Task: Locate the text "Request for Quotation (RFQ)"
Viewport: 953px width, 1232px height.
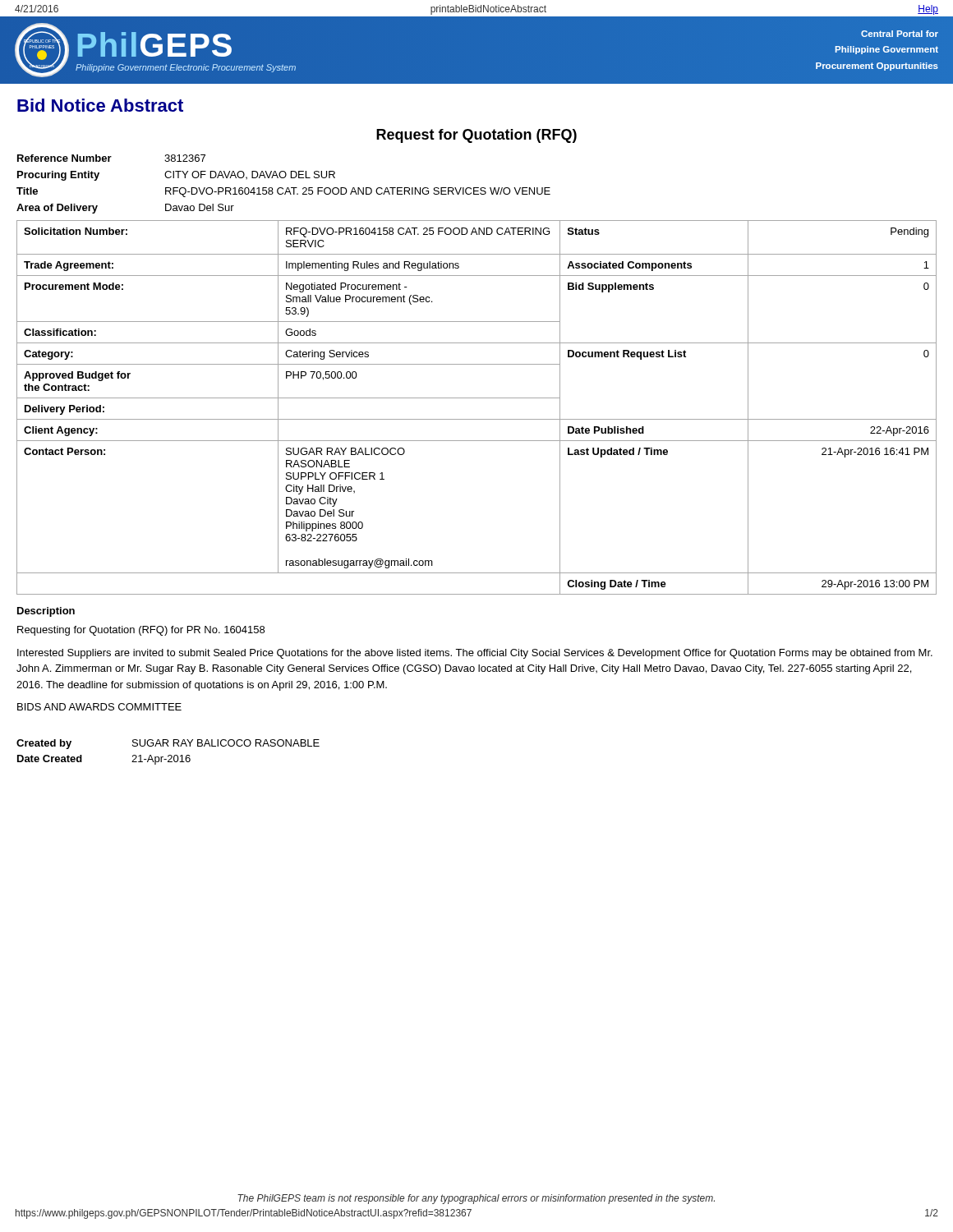Action: (476, 135)
